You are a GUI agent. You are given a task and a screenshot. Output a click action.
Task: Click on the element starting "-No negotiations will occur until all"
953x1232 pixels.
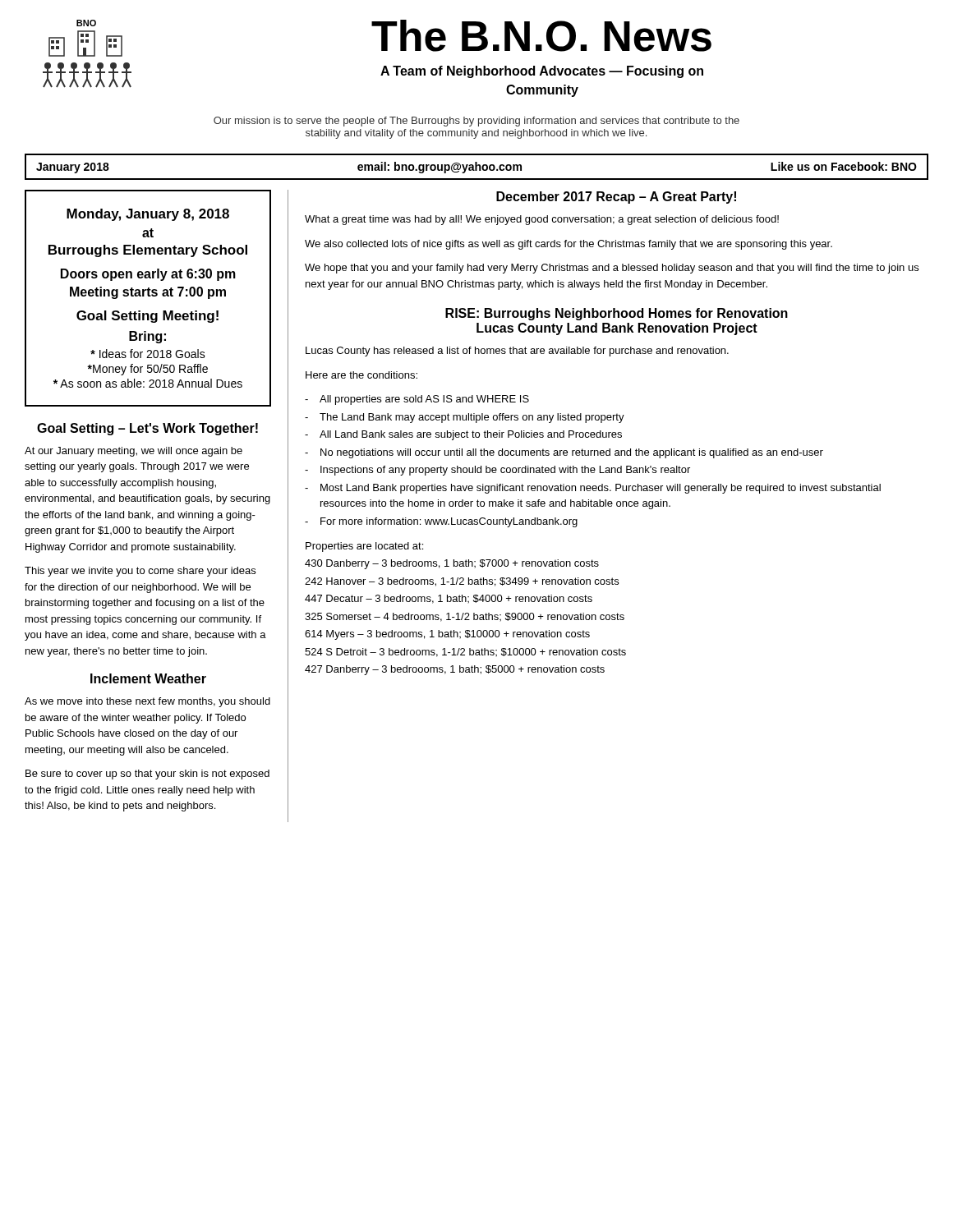[617, 452]
